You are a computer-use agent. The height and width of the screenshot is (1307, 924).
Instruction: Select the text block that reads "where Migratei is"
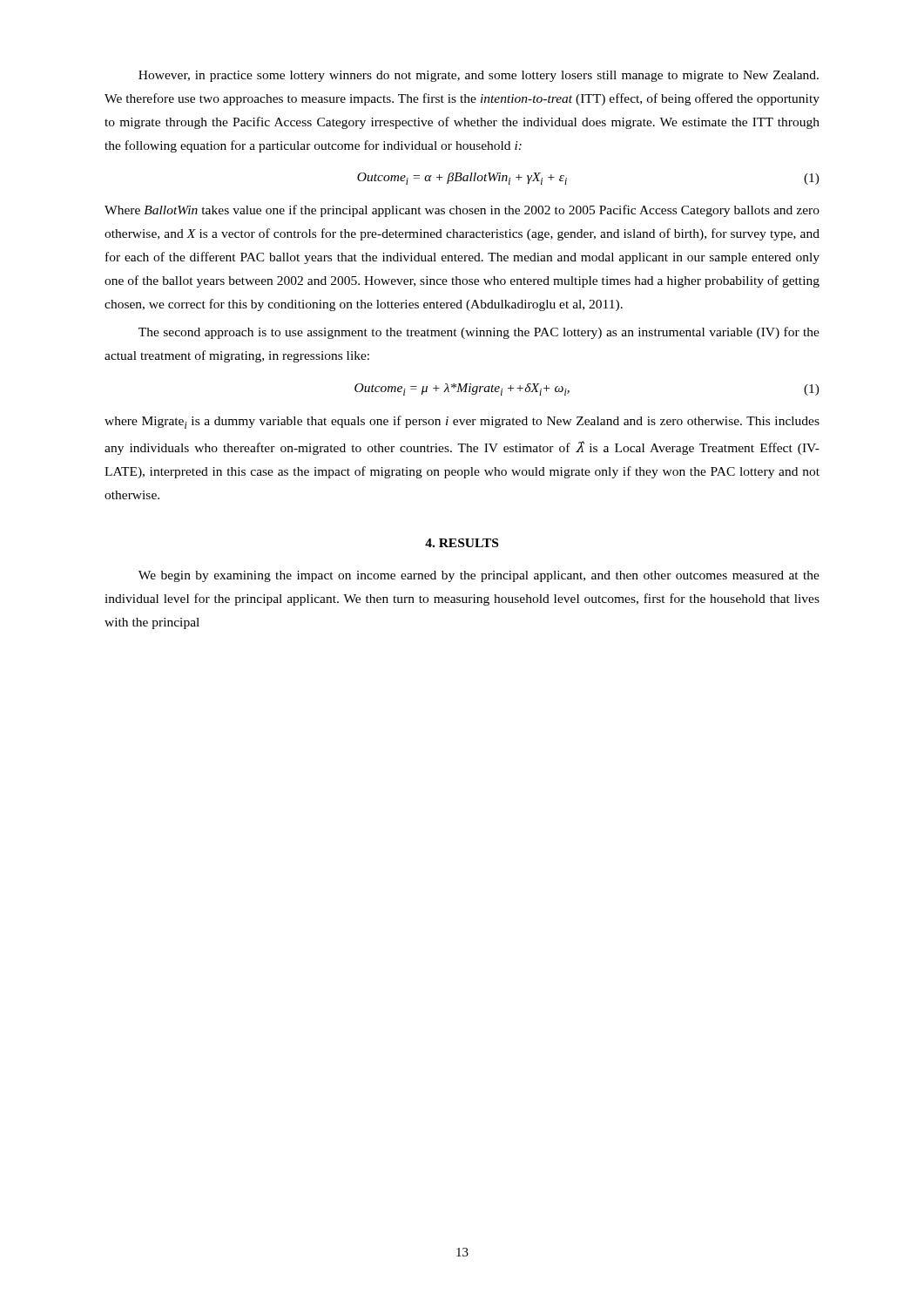coord(462,458)
